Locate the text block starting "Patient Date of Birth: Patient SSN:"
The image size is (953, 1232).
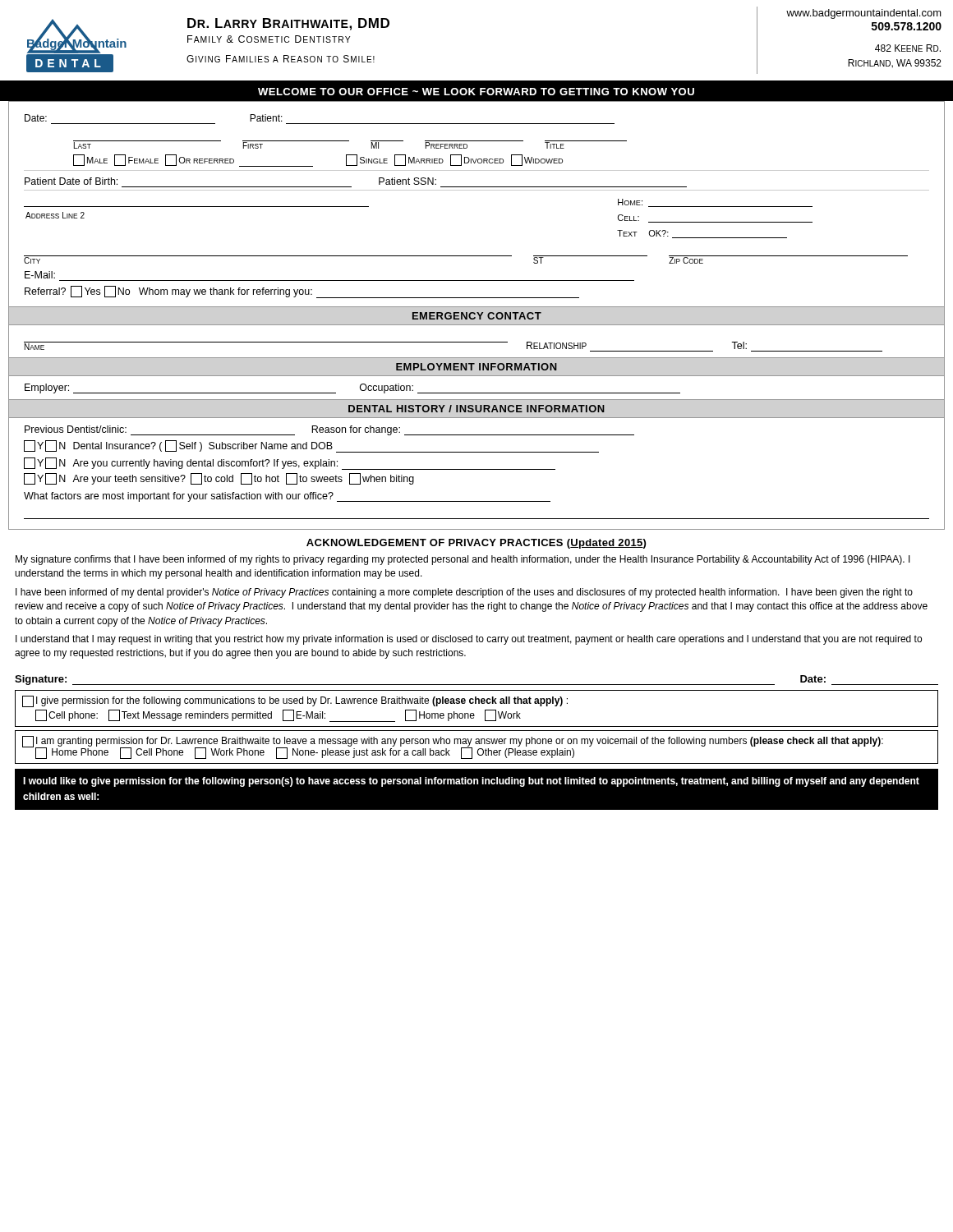[355, 180]
